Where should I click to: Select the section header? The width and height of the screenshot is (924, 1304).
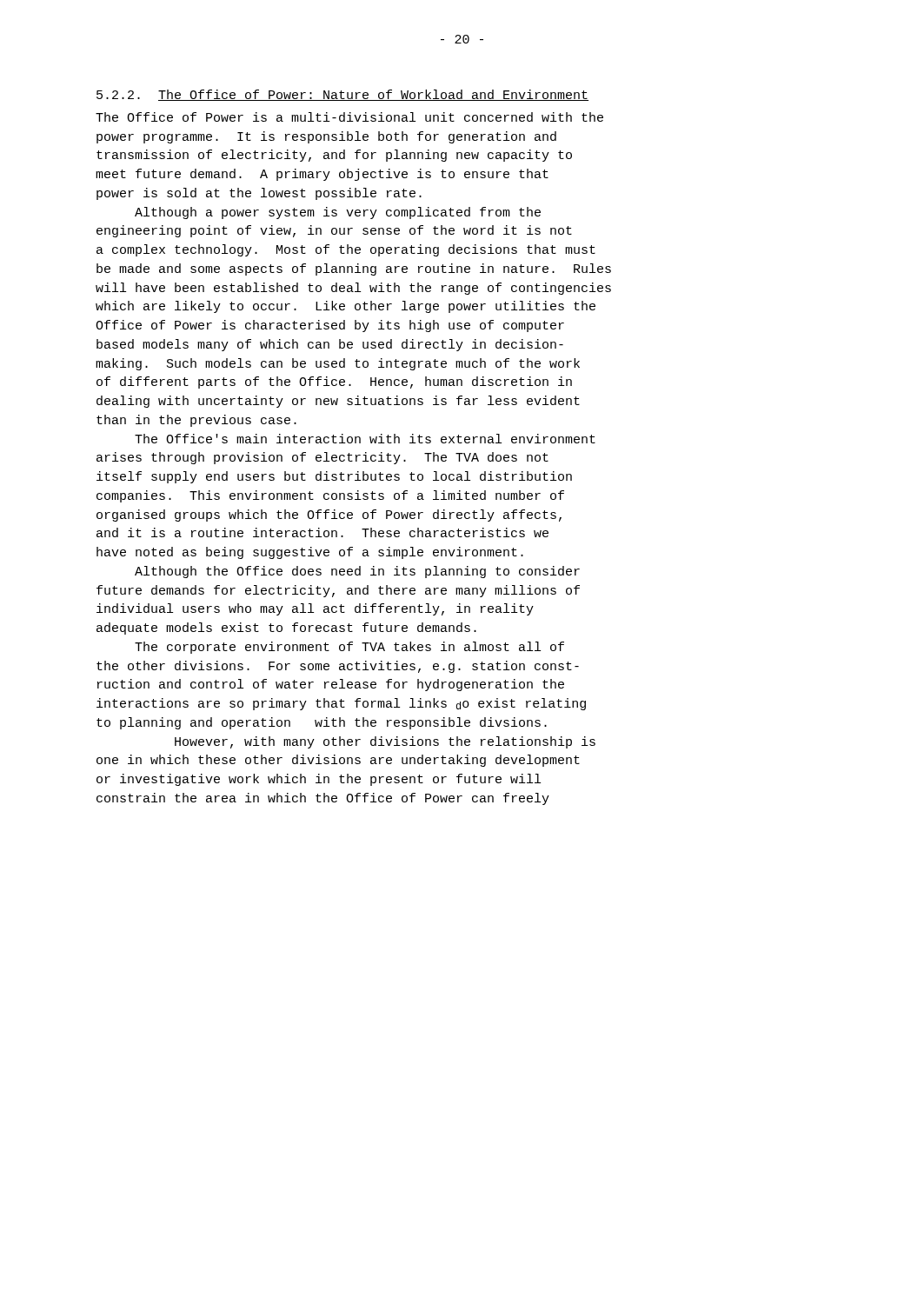tap(342, 96)
